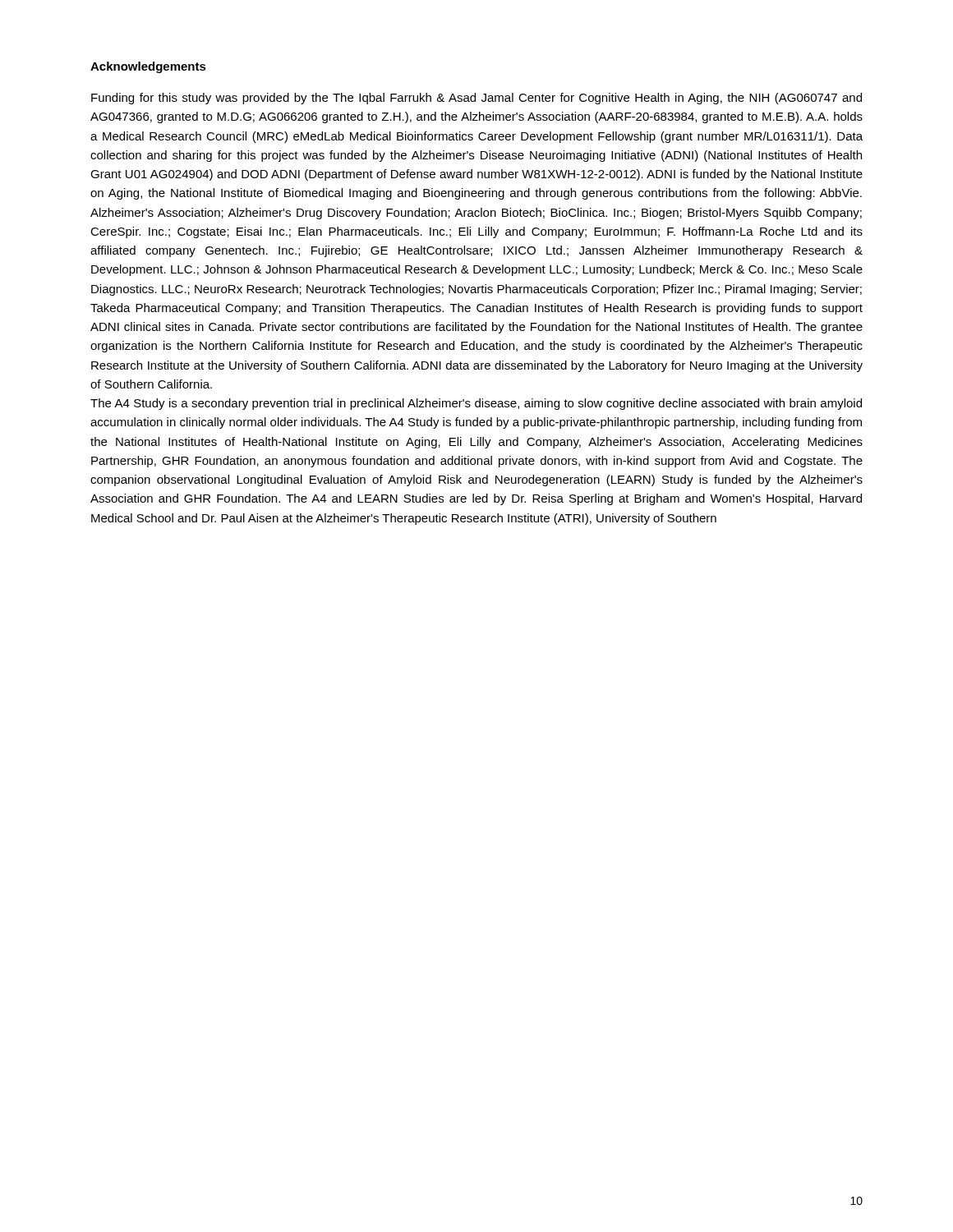
Task: Locate the text block containing "Funding for this study"
Action: [x=476, y=241]
